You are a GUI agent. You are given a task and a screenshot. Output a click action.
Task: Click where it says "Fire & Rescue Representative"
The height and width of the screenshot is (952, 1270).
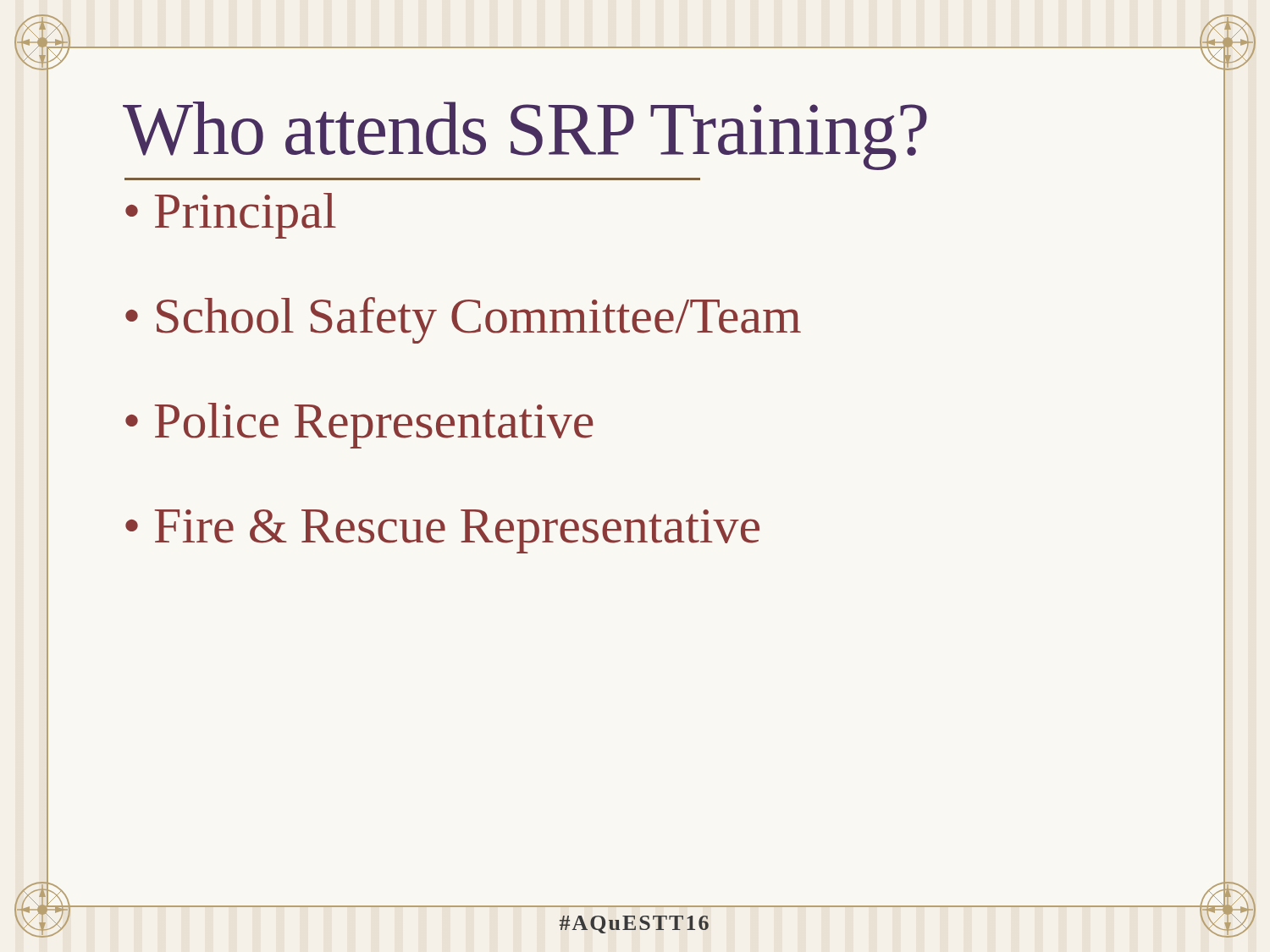[x=457, y=525]
